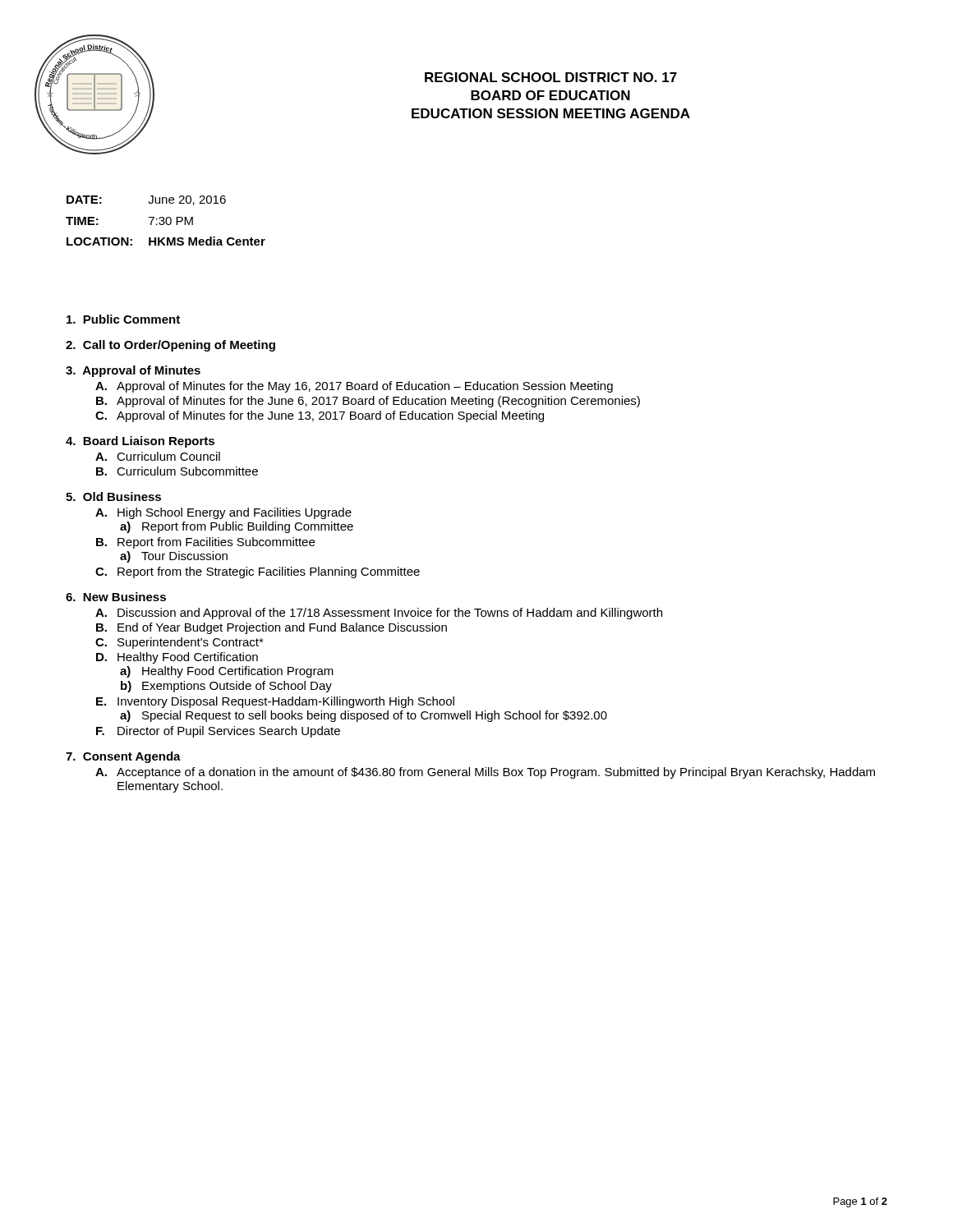Click on the block starting "5. Old Business A.High School Energy"

point(113,496)
